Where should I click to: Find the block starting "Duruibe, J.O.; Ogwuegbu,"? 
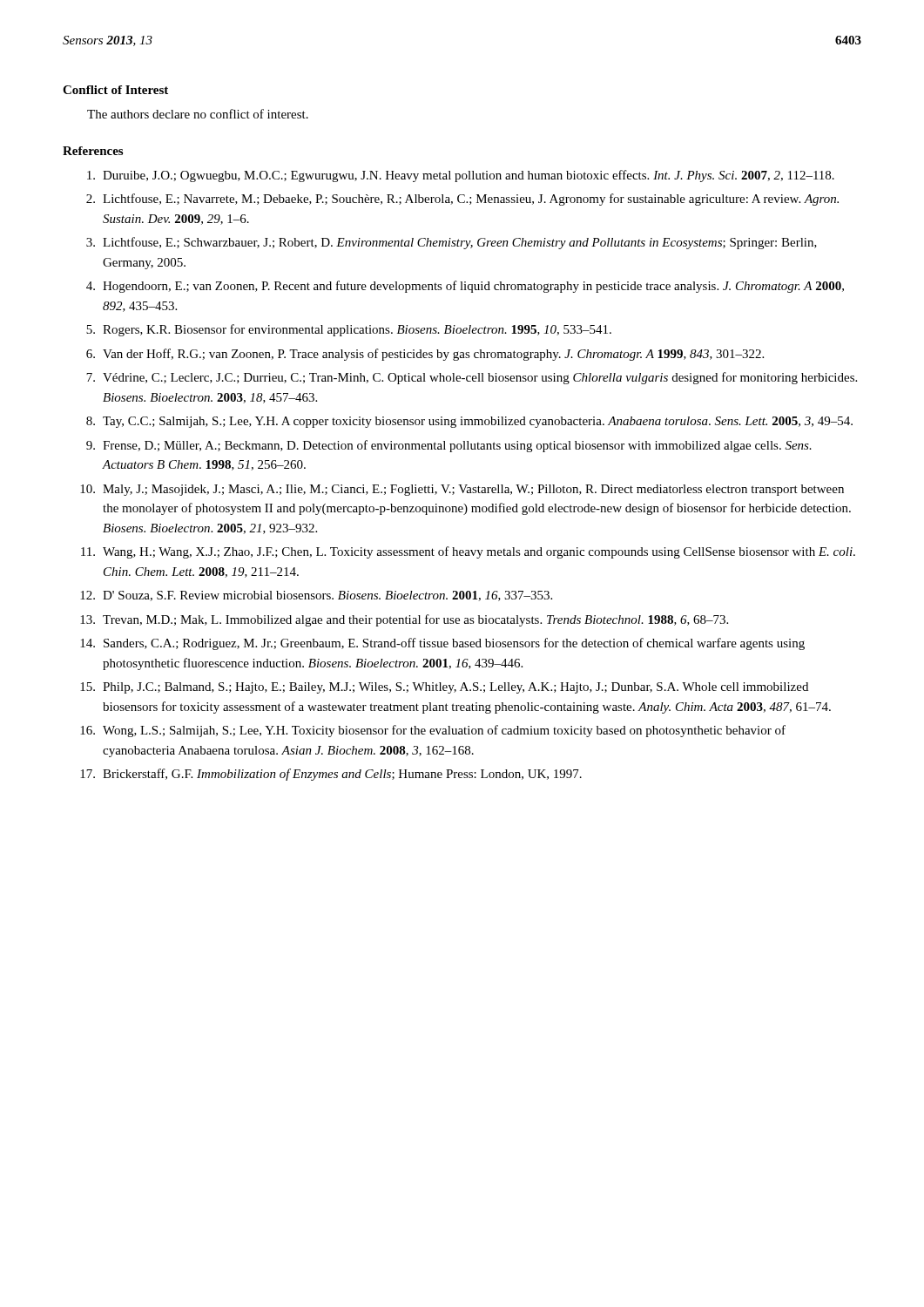(x=462, y=175)
